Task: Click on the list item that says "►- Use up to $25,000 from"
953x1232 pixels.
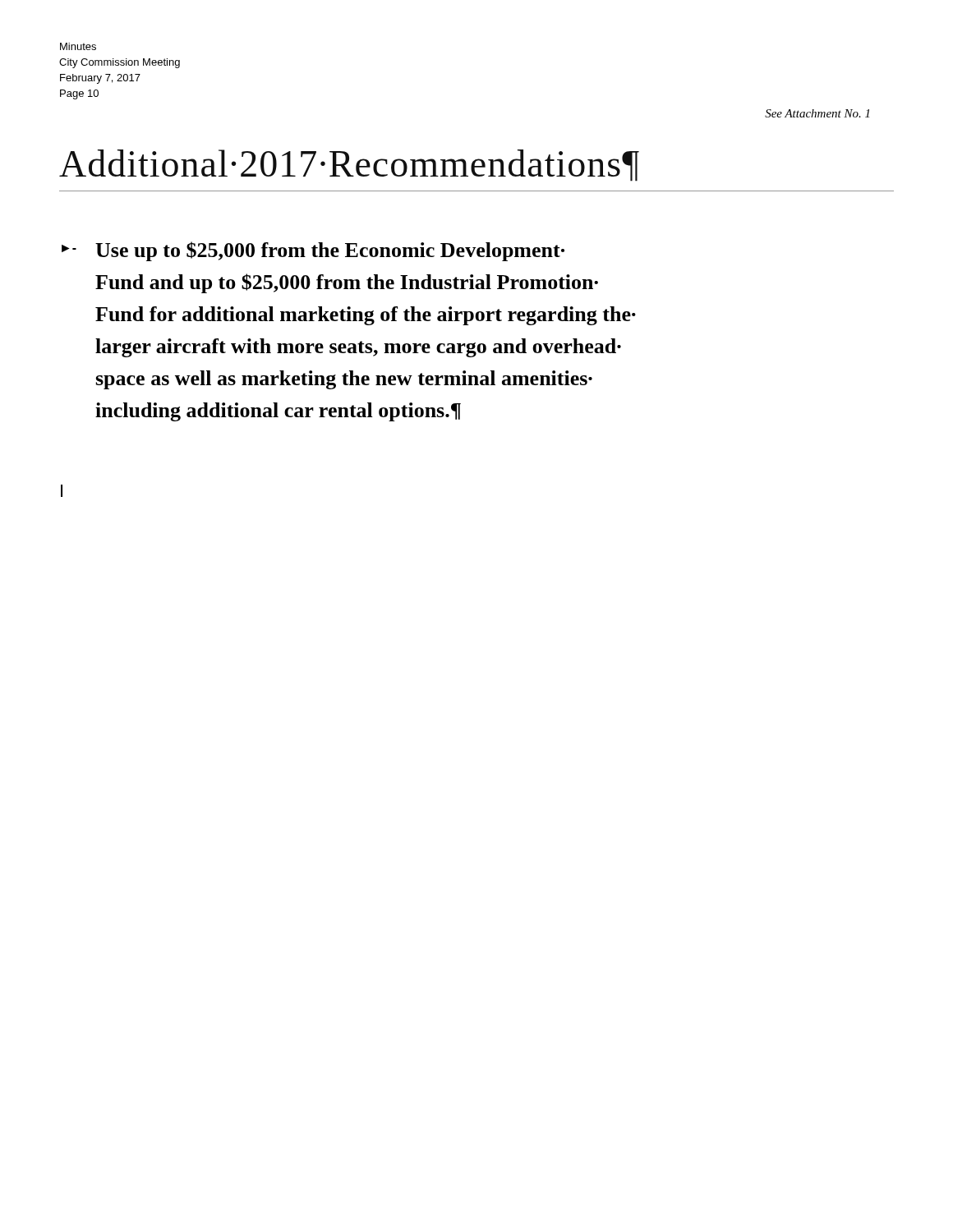Action: point(469,330)
